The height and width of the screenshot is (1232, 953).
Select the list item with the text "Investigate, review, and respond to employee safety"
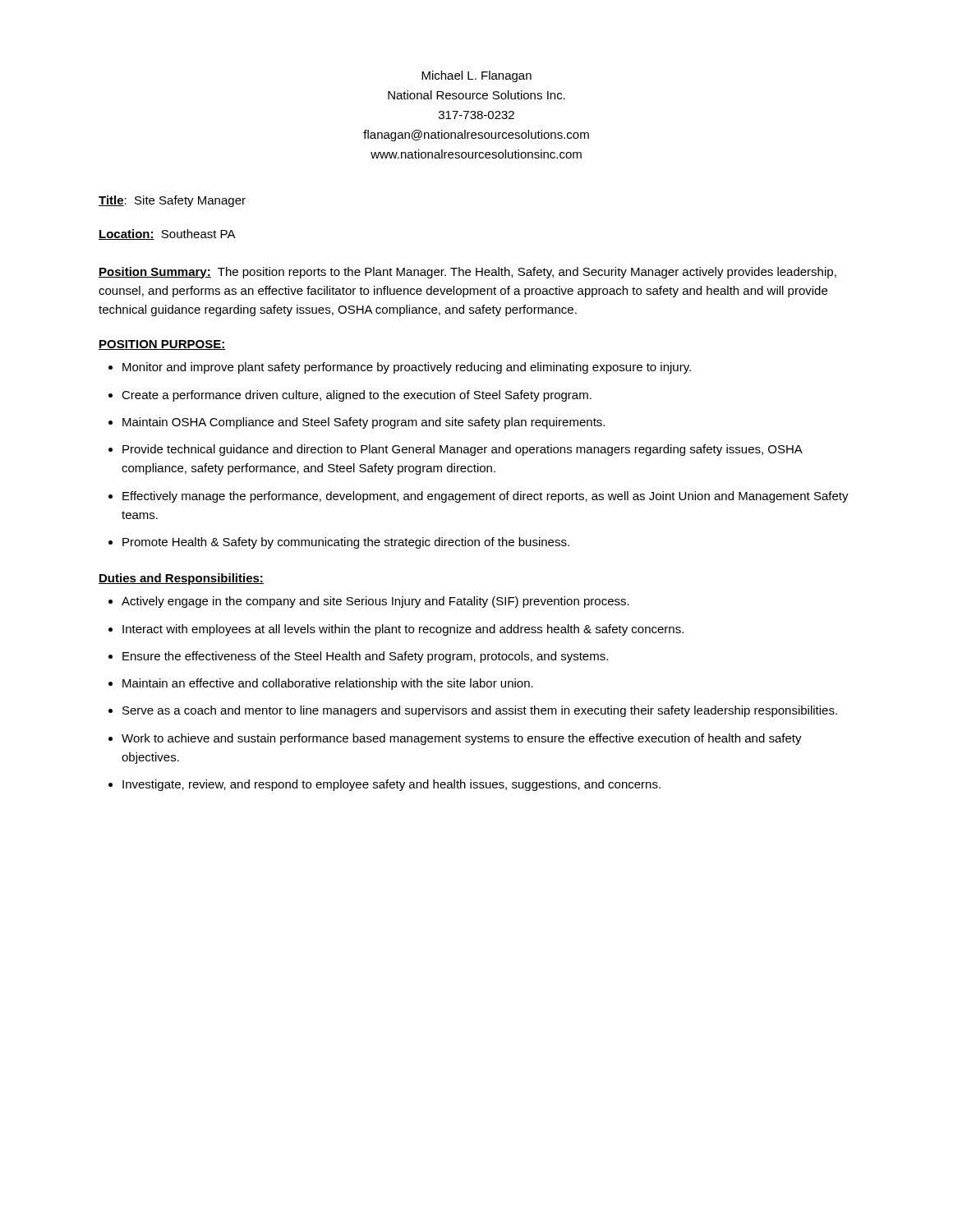tap(391, 784)
